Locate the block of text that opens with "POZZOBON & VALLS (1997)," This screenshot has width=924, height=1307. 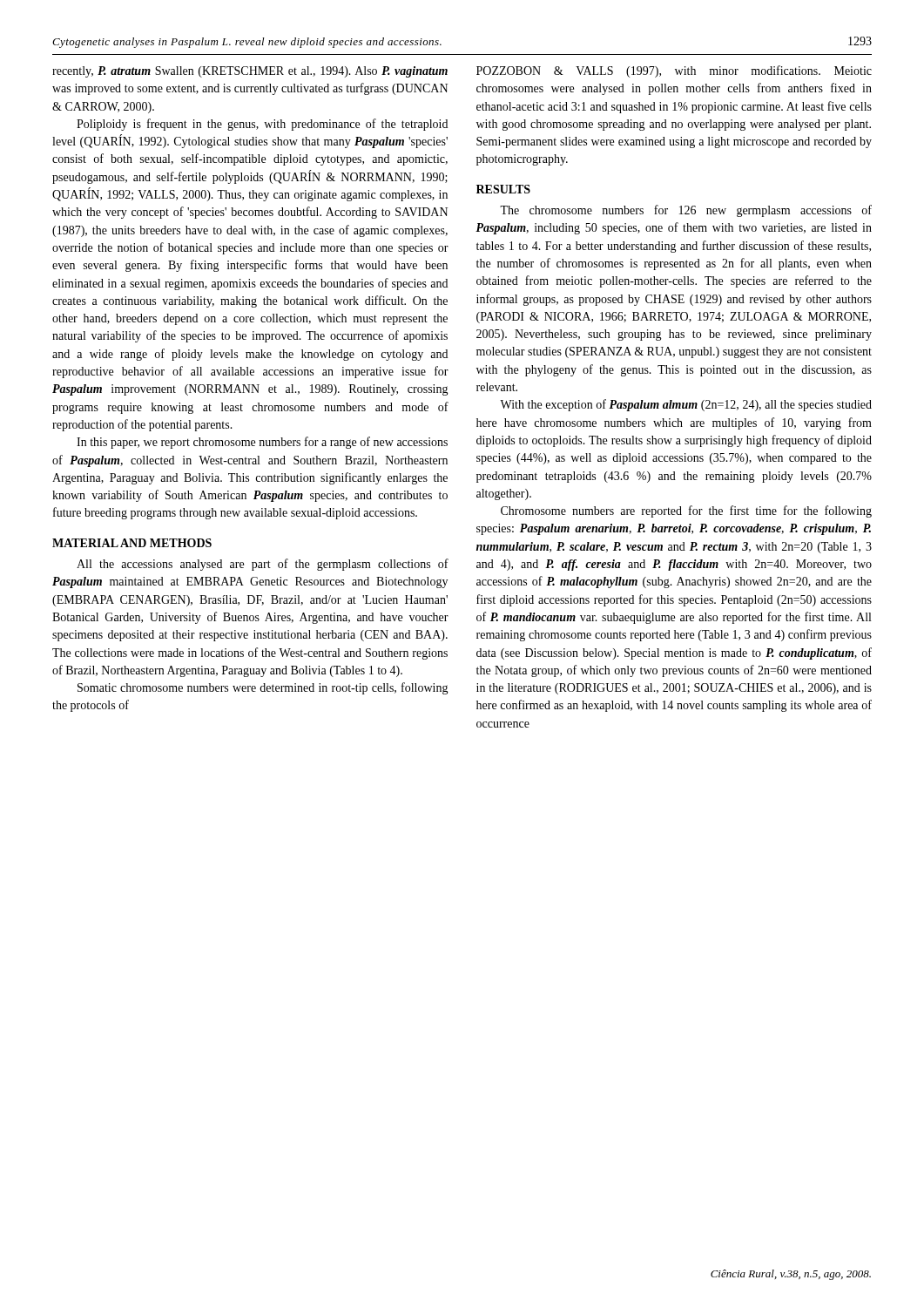click(674, 116)
